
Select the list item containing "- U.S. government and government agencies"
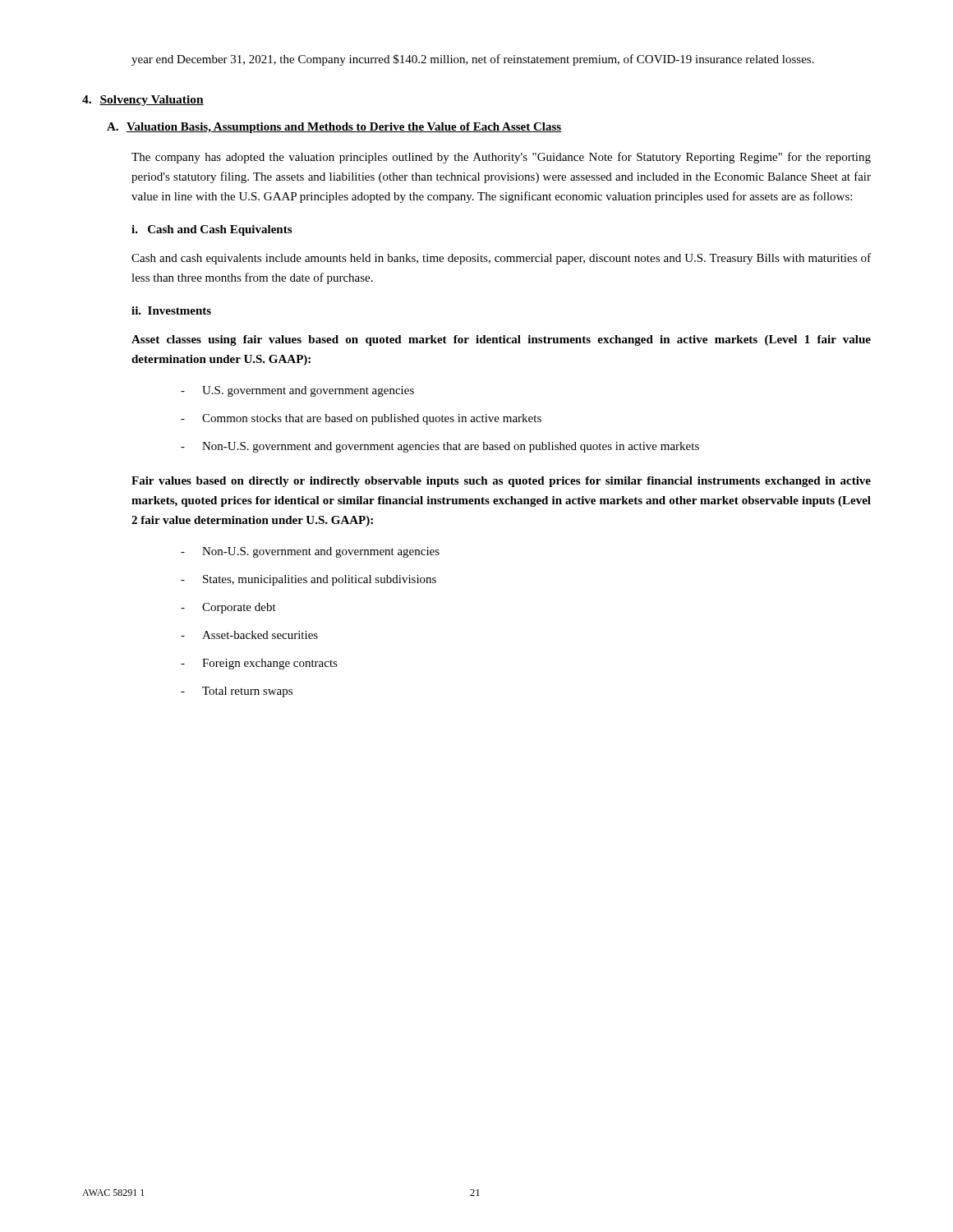(x=297, y=391)
